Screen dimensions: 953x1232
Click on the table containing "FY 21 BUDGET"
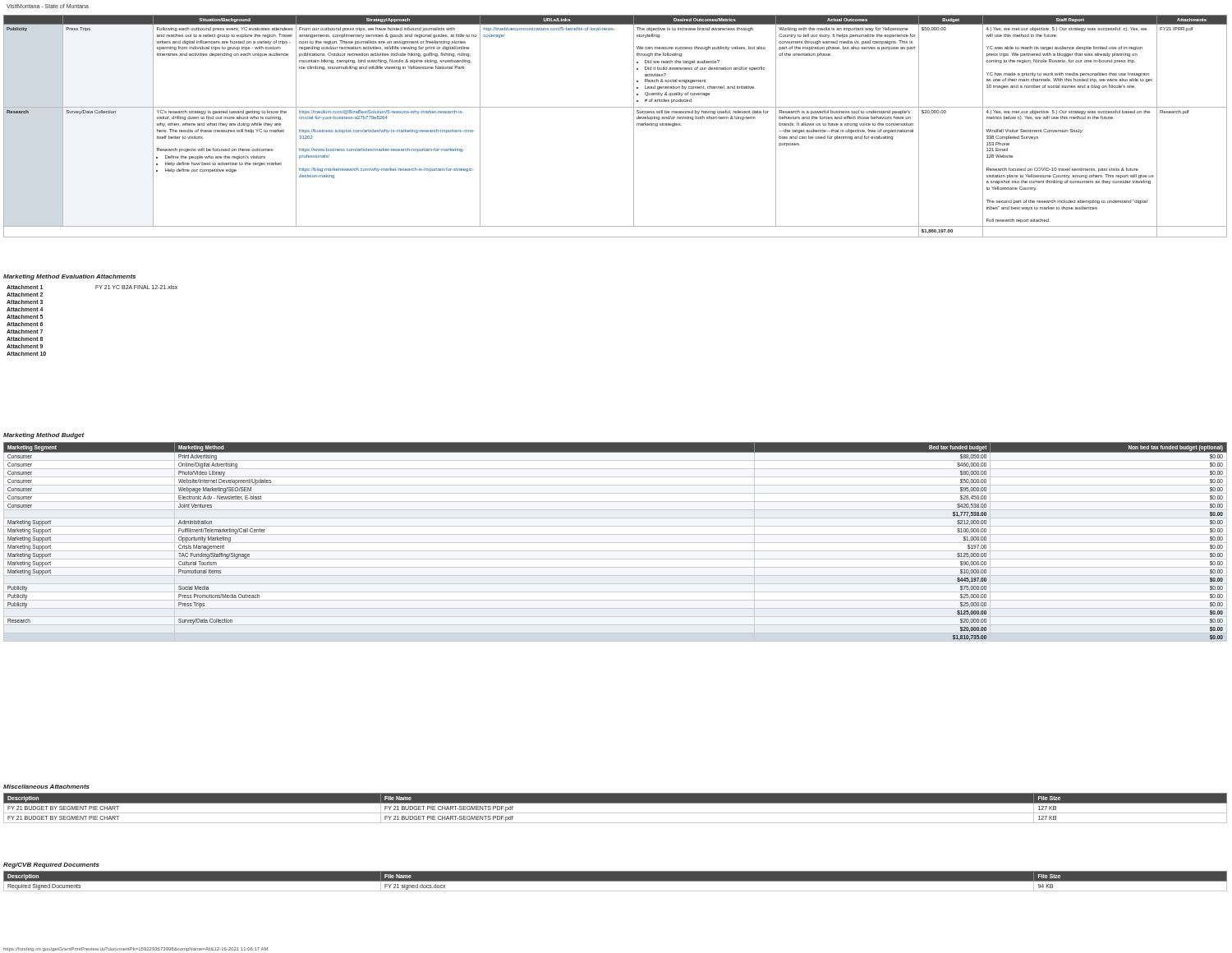[x=615, y=808]
